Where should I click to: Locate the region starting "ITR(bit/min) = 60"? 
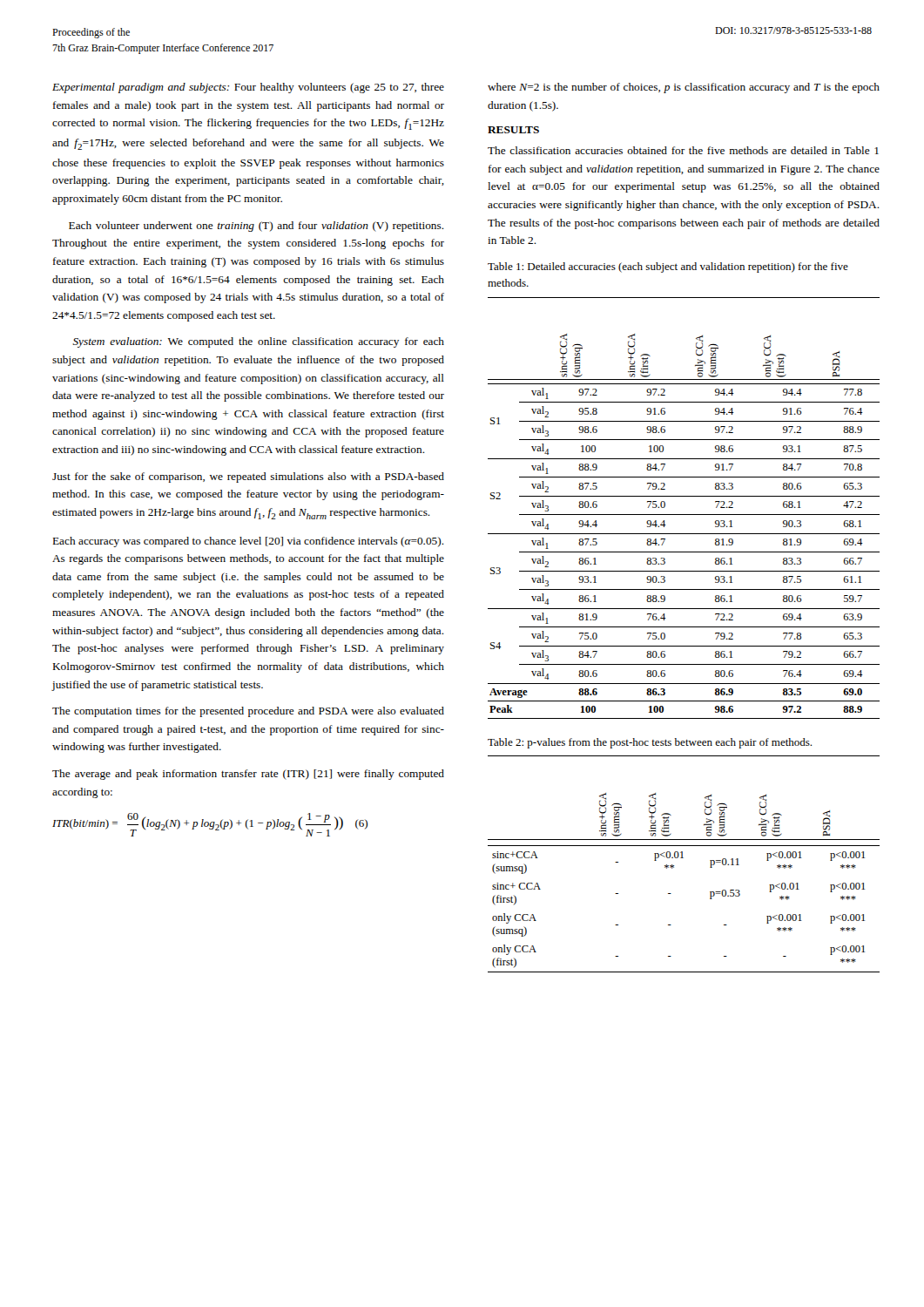pyautogui.click(x=210, y=825)
